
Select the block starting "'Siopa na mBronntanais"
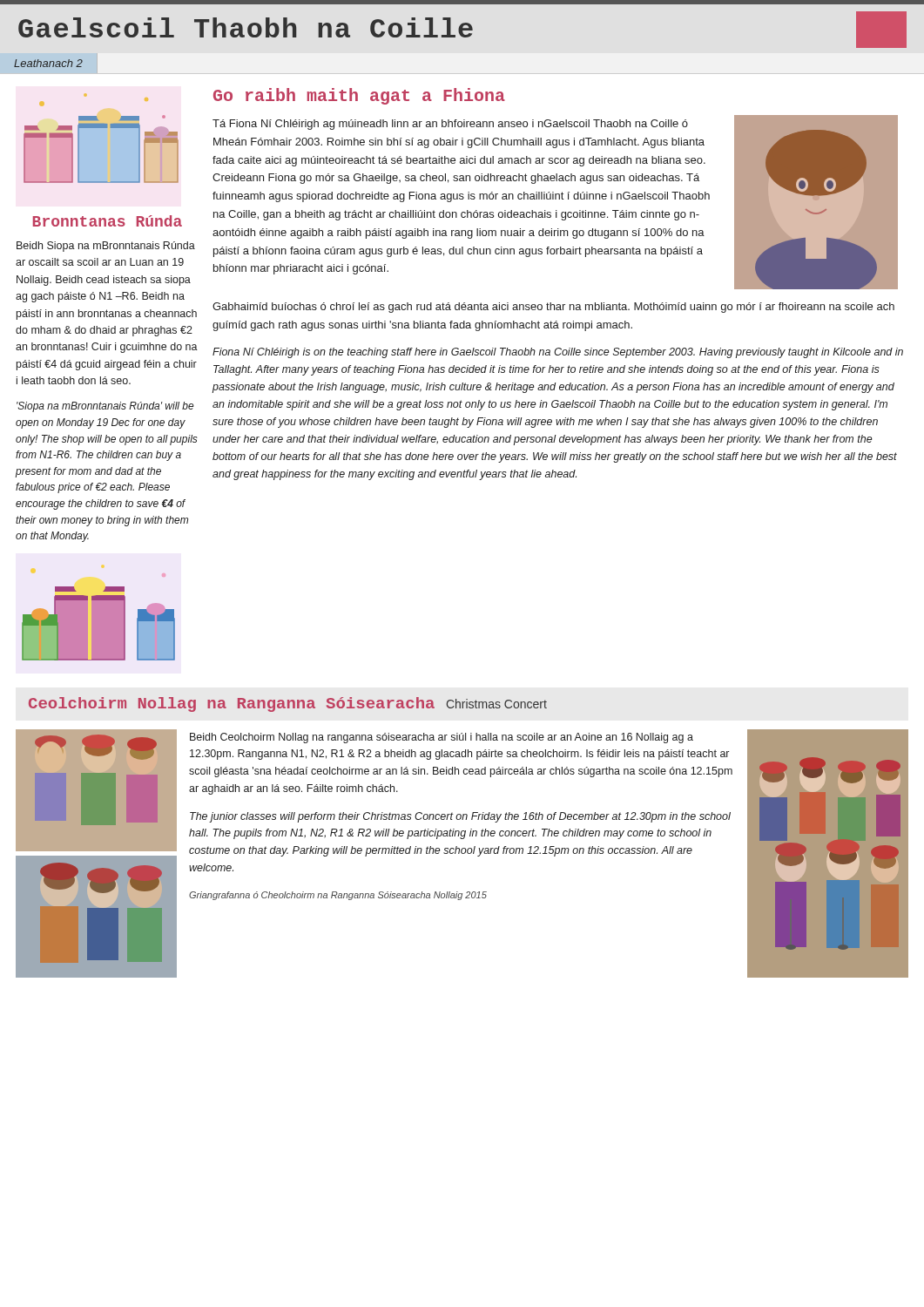pos(107,471)
